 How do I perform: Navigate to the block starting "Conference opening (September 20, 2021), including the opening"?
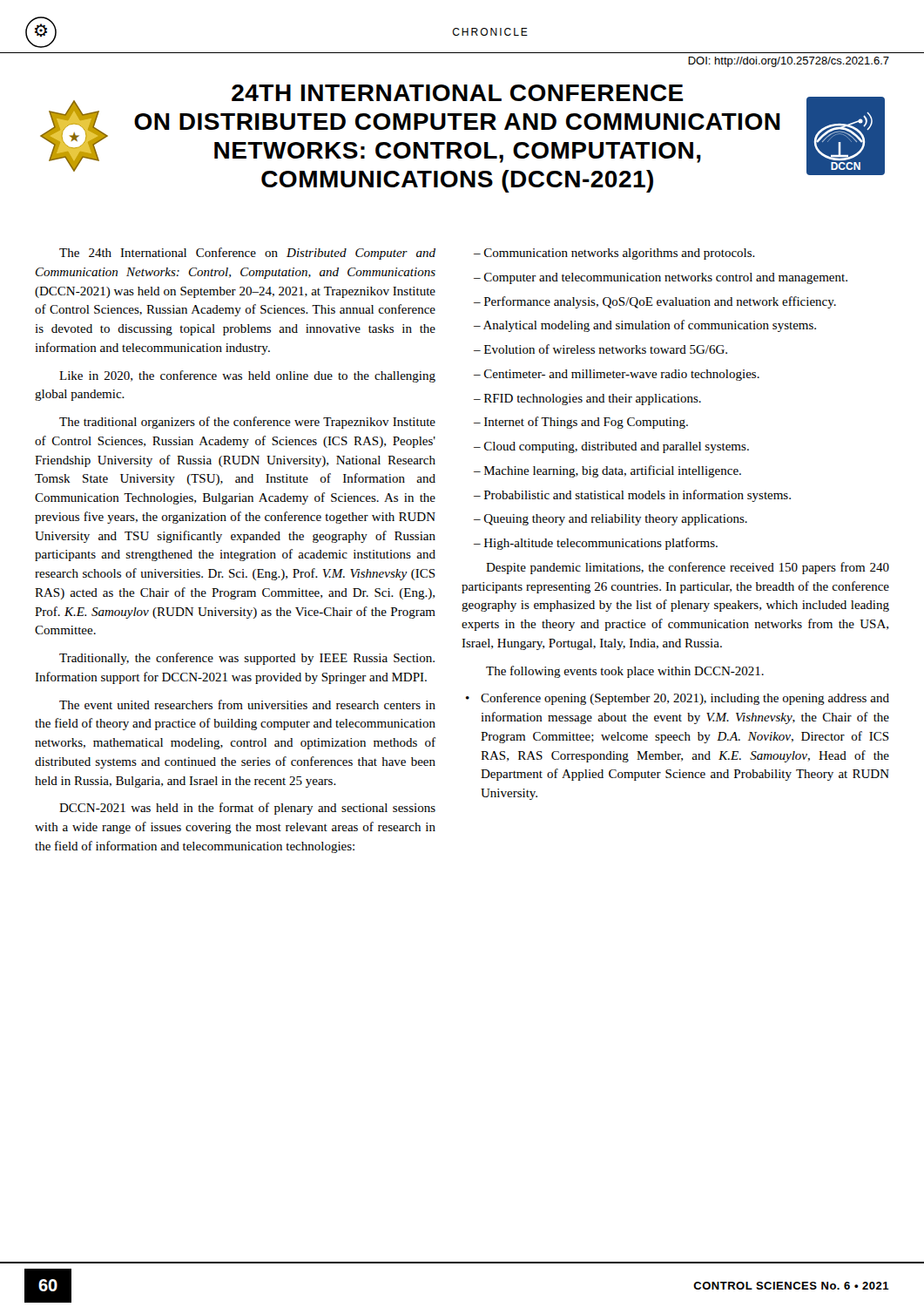(685, 746)
